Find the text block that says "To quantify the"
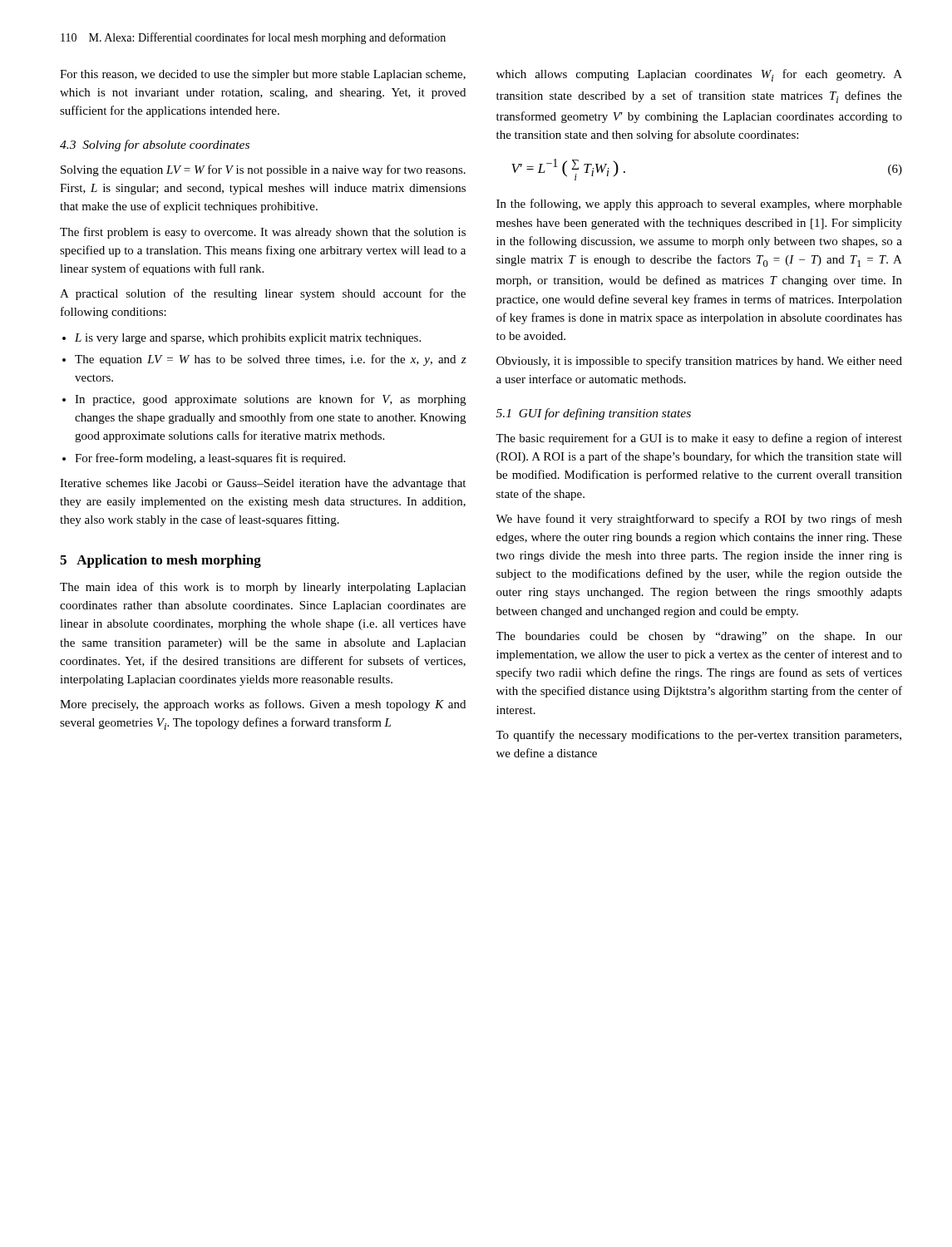Viewport: 952px width, 1247px height. [699, 744]
